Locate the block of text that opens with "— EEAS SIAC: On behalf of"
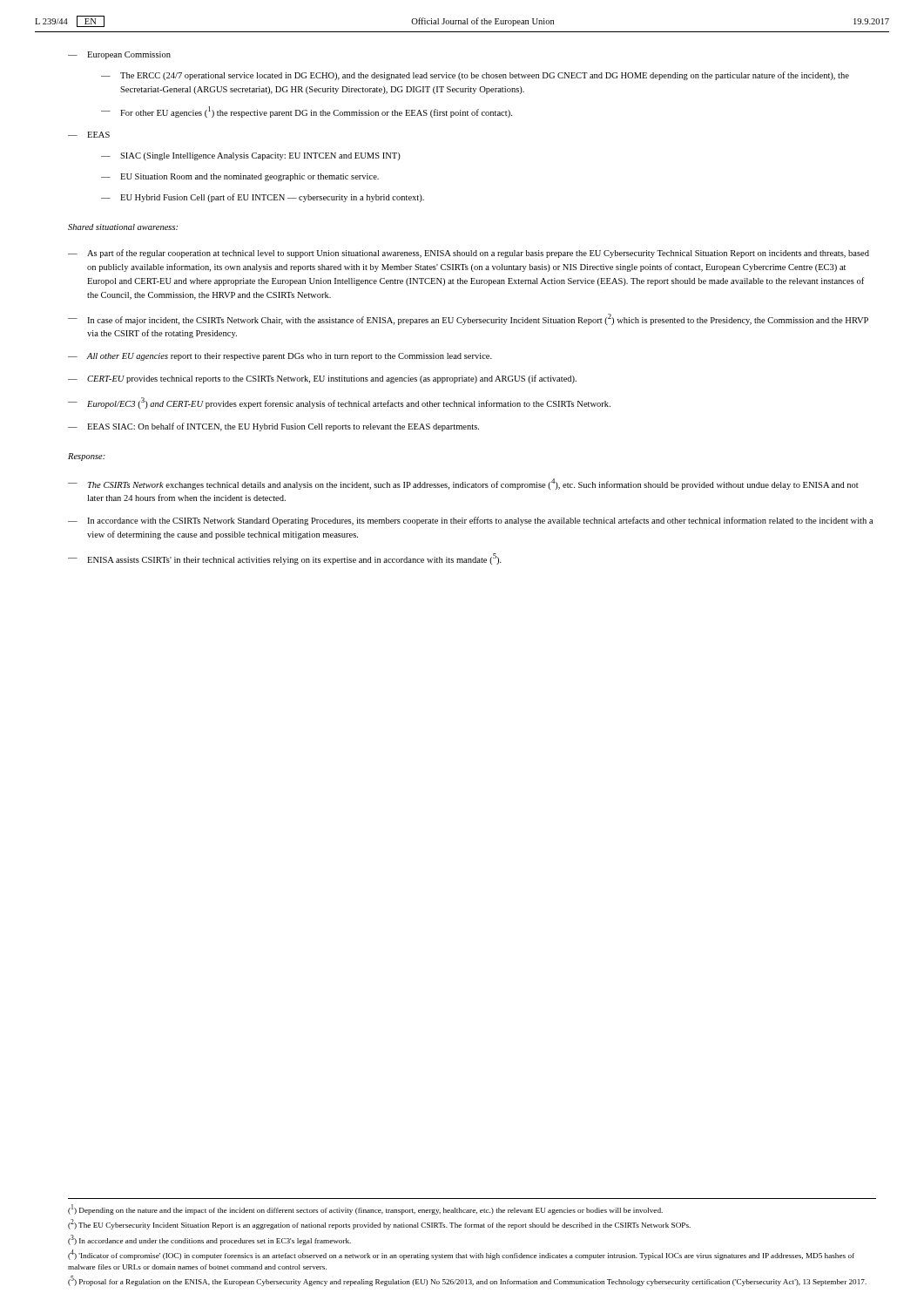Screen dimensions: 1307x924 (x=274, y=427)
